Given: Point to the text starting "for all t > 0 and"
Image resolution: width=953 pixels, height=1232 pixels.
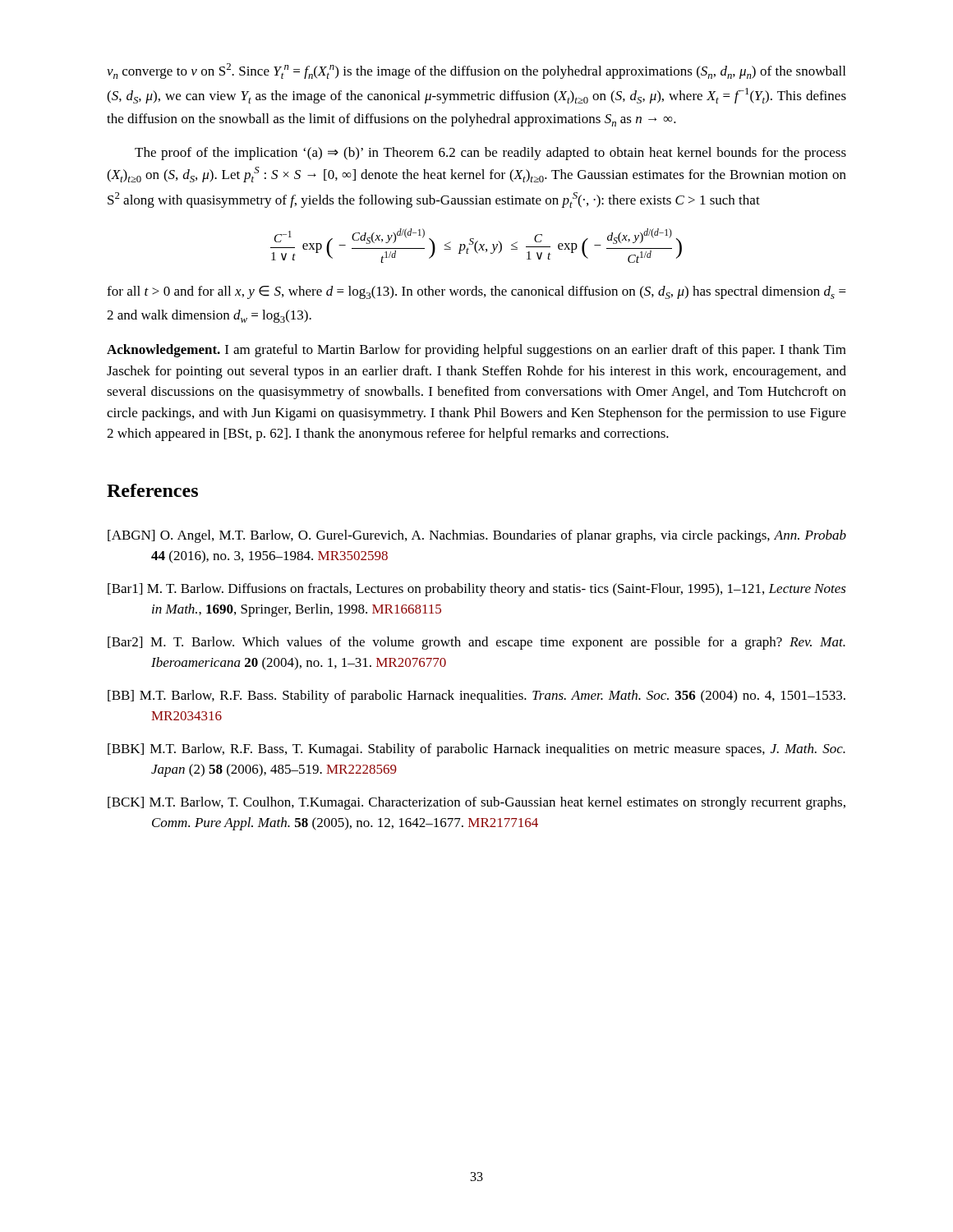Looking at the screenshot, I should (x=476, y=304).
